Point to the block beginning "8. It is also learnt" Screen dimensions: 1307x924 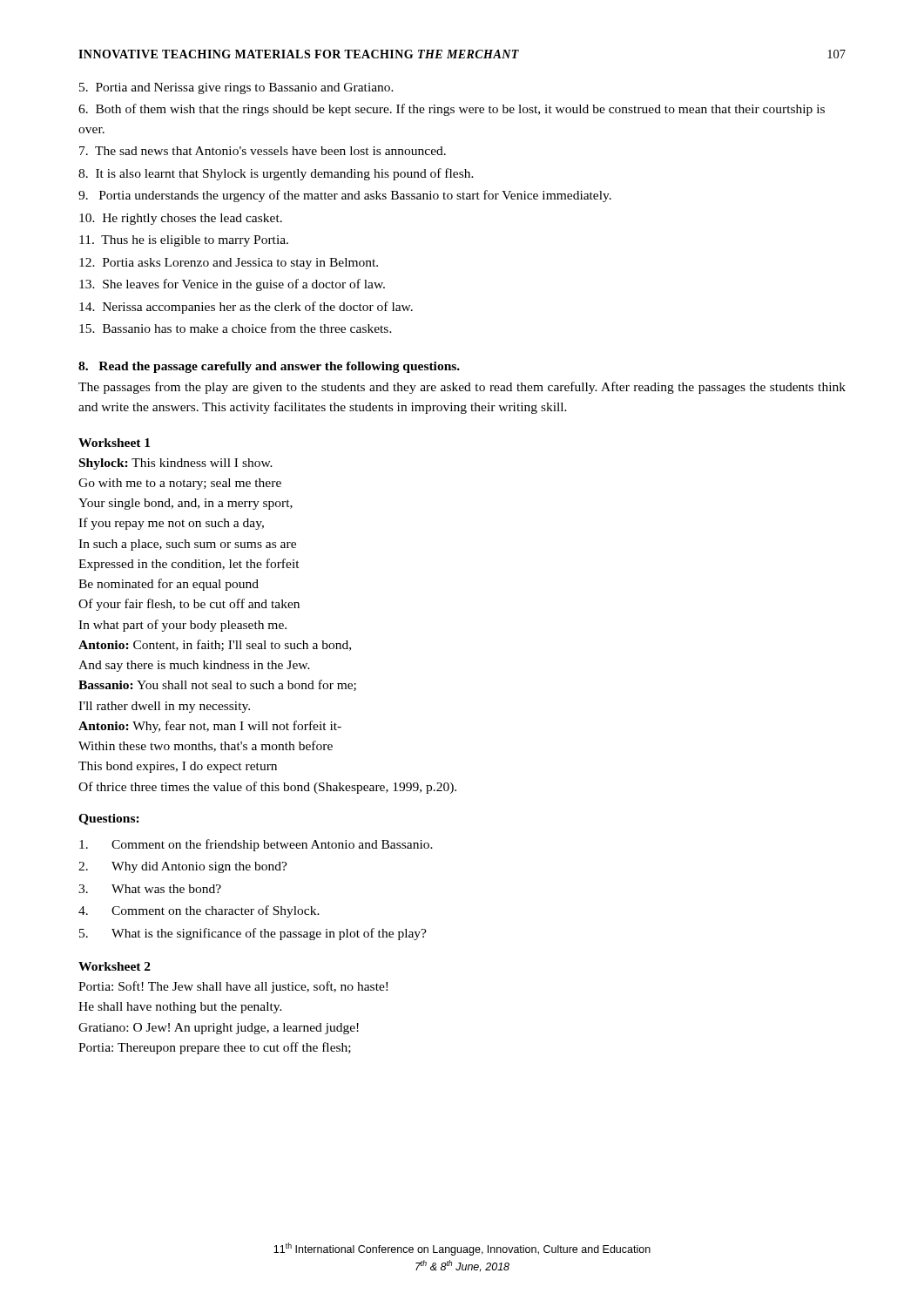point(276,173)
